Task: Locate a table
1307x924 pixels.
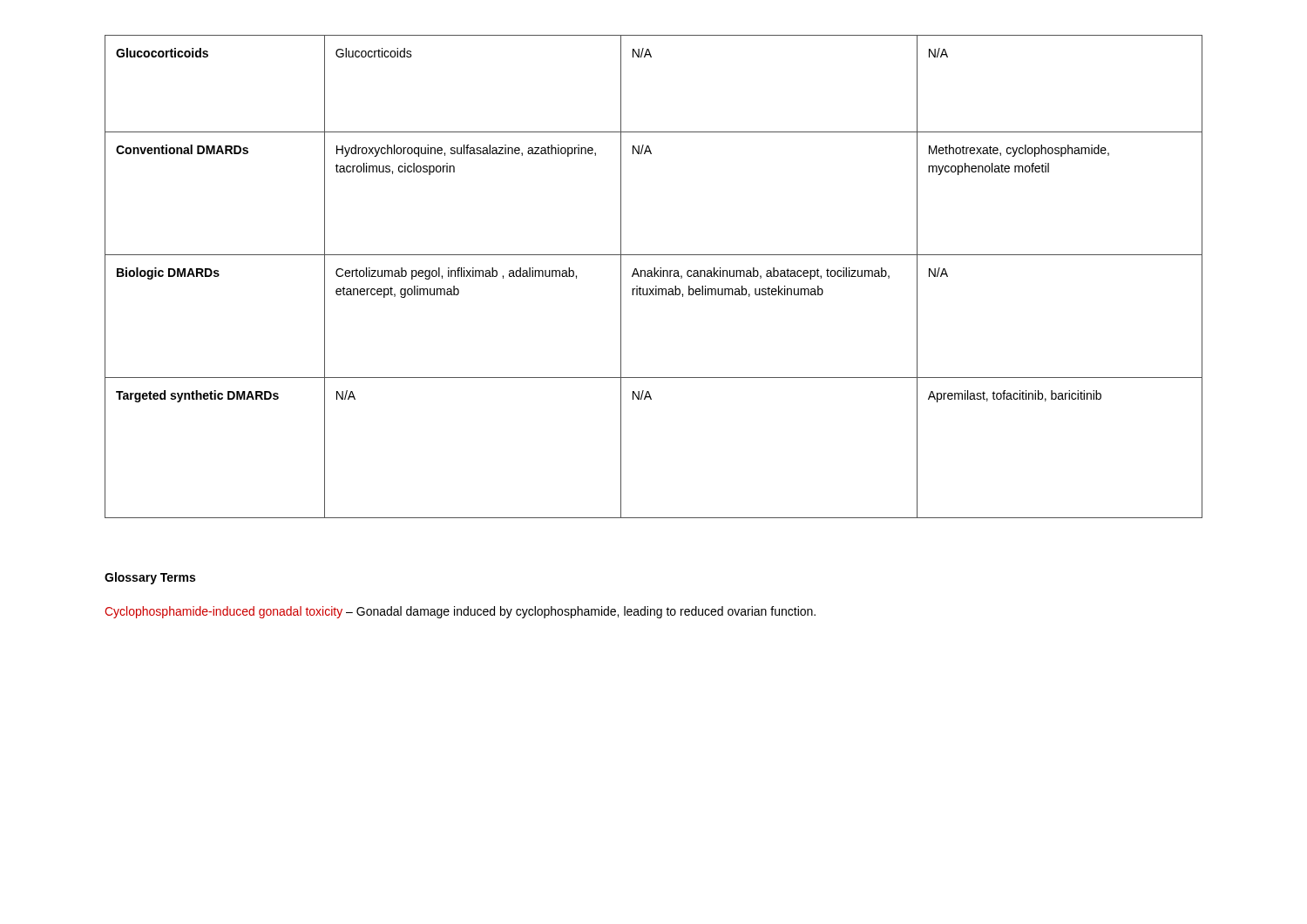Action: pos(654,277)
